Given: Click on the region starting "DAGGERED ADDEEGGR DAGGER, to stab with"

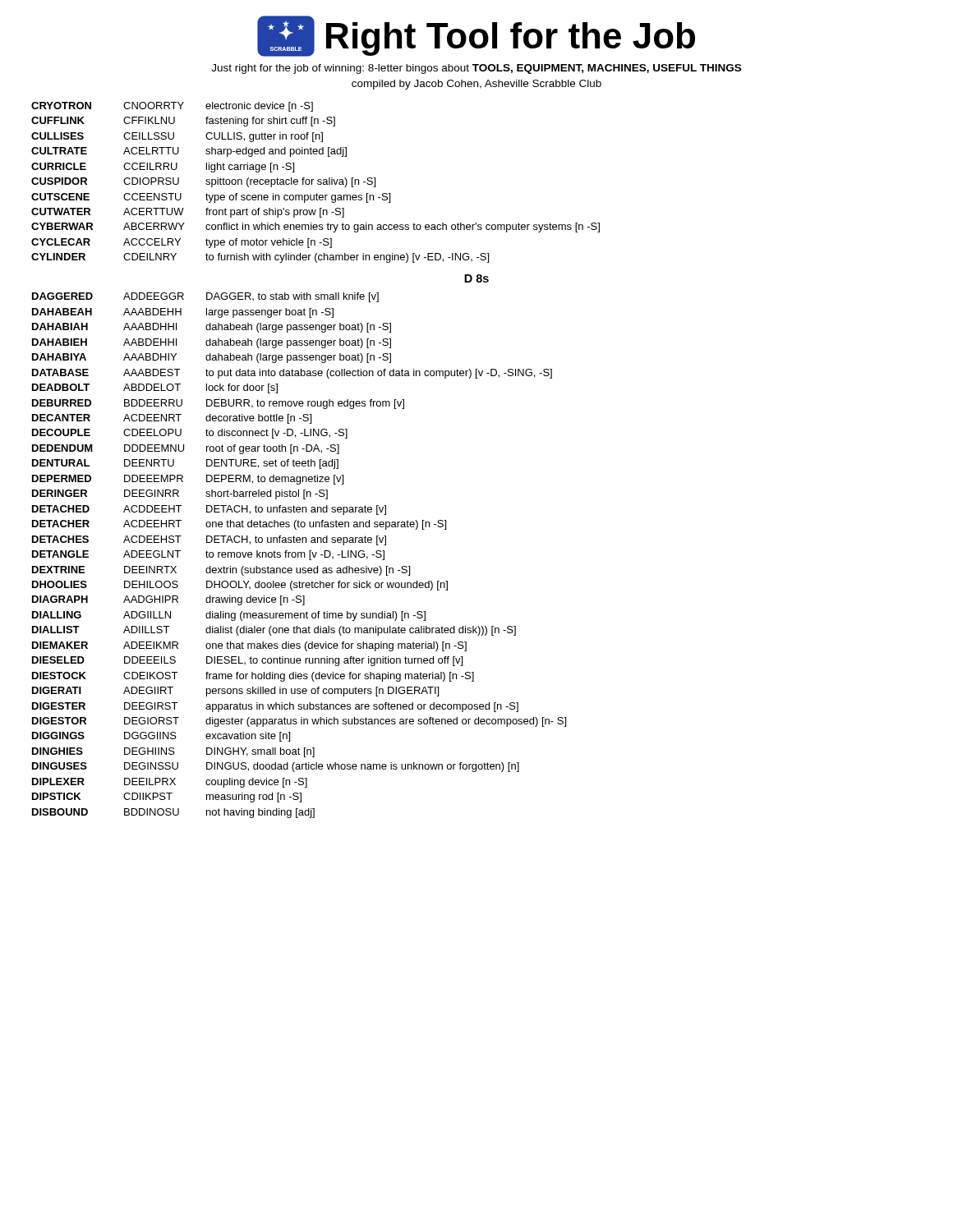Looking at the screenshot, I should pyautogui.click(x=205, y=297).
